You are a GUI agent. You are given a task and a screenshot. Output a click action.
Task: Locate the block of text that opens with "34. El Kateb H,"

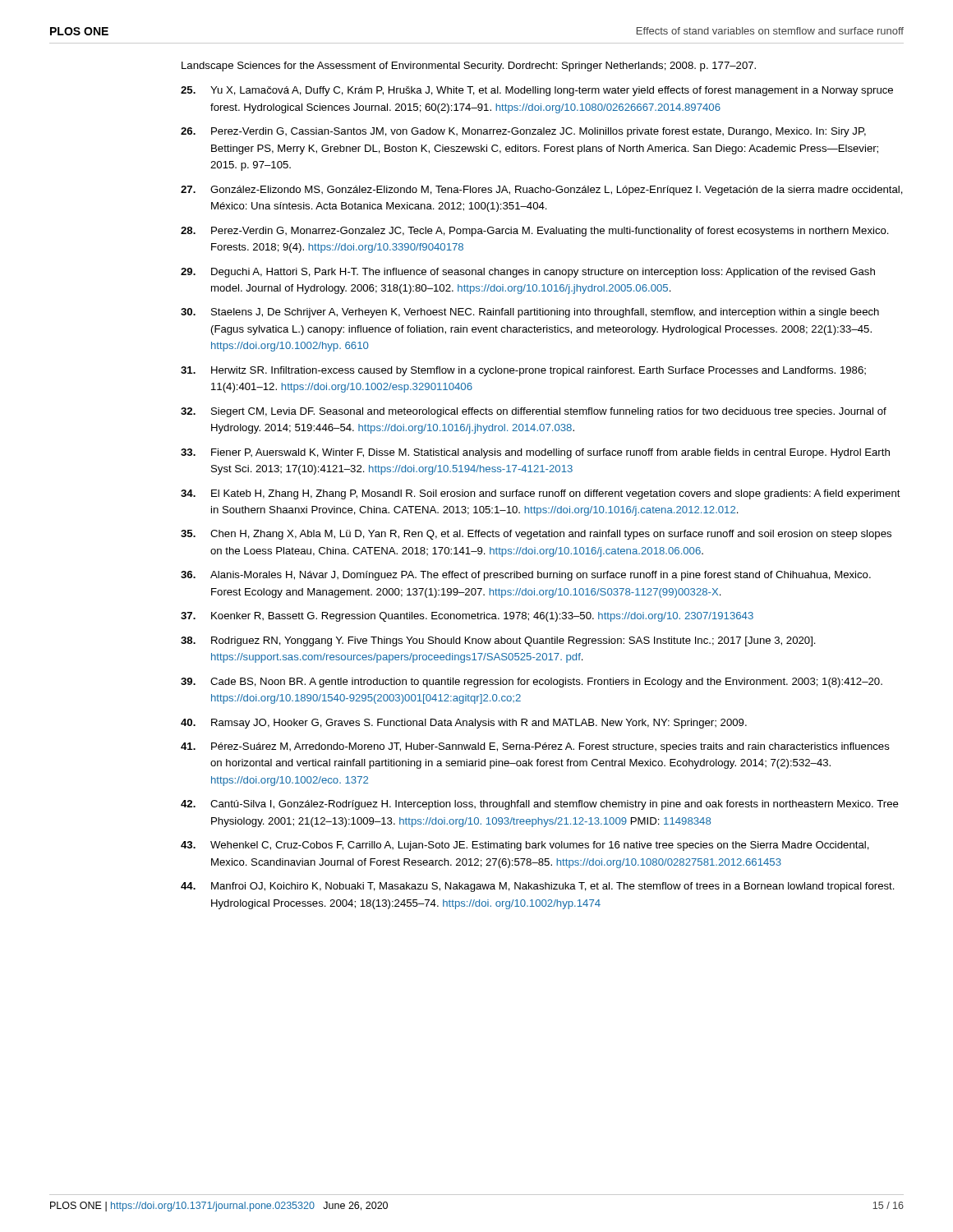542,502
